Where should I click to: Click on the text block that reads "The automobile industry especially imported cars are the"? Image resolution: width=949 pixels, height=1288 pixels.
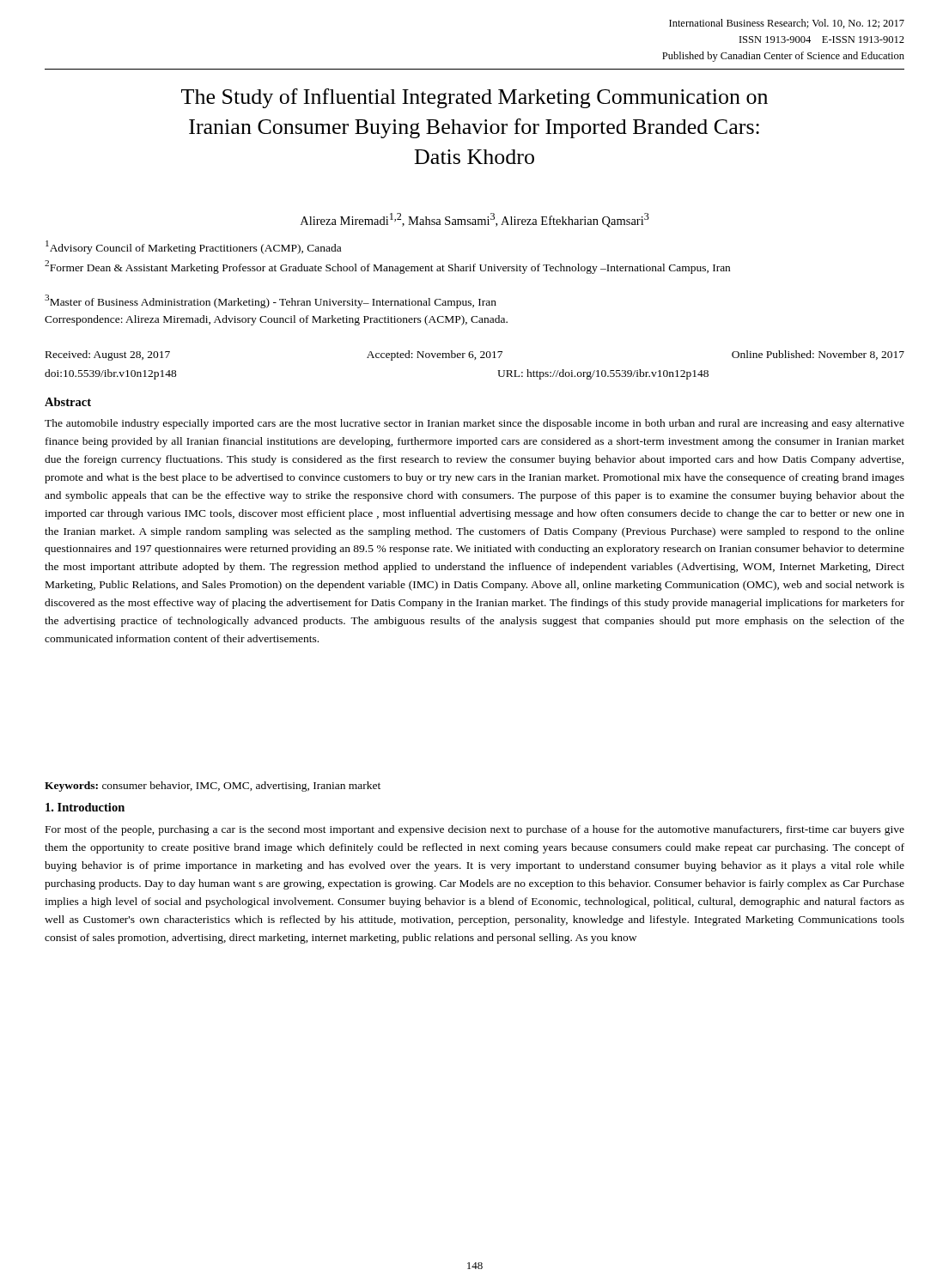(474, 531)
